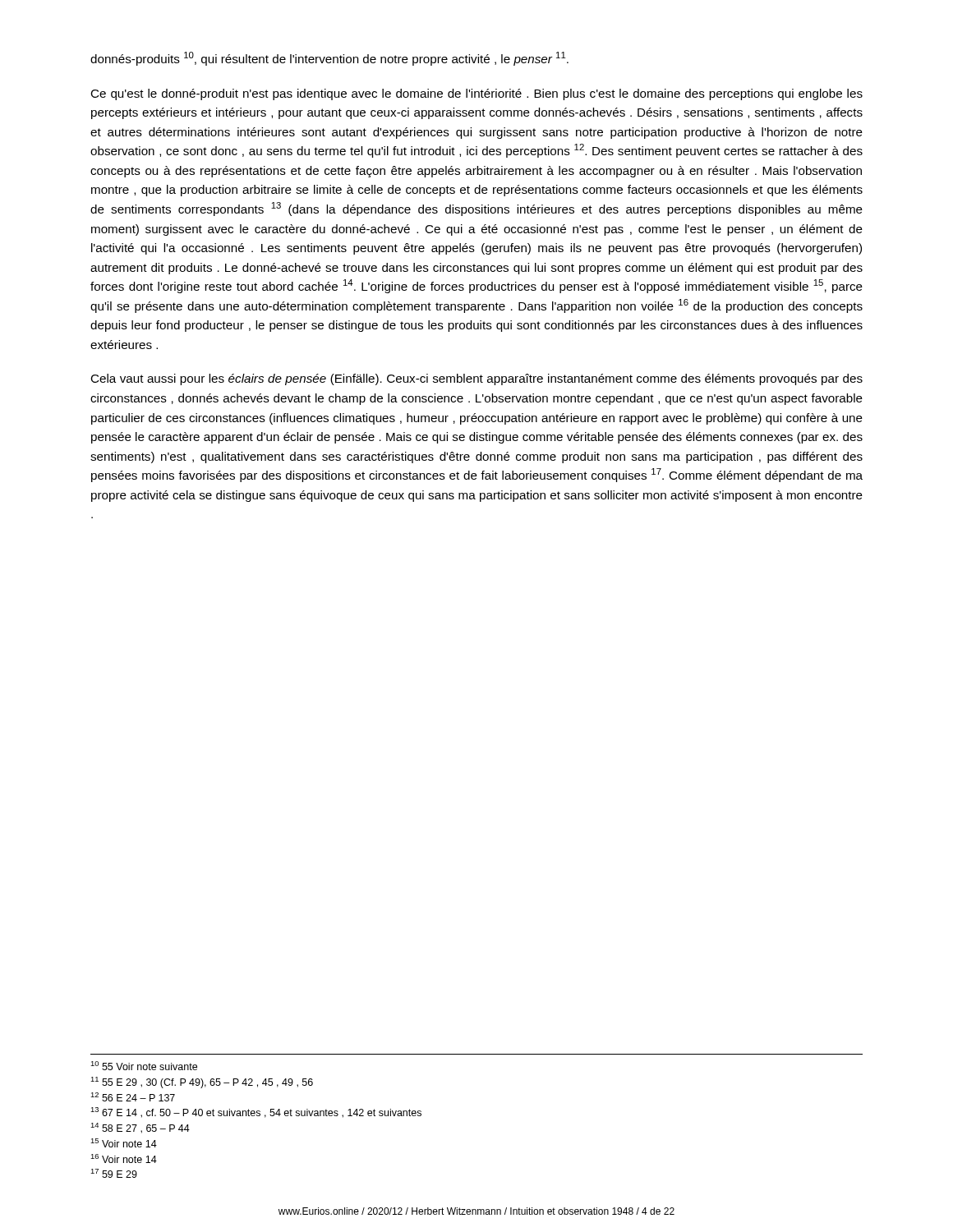
Task: Select the text block that reads "Cela vaut aussi pour les éclairs"
Action: [476, 446]
